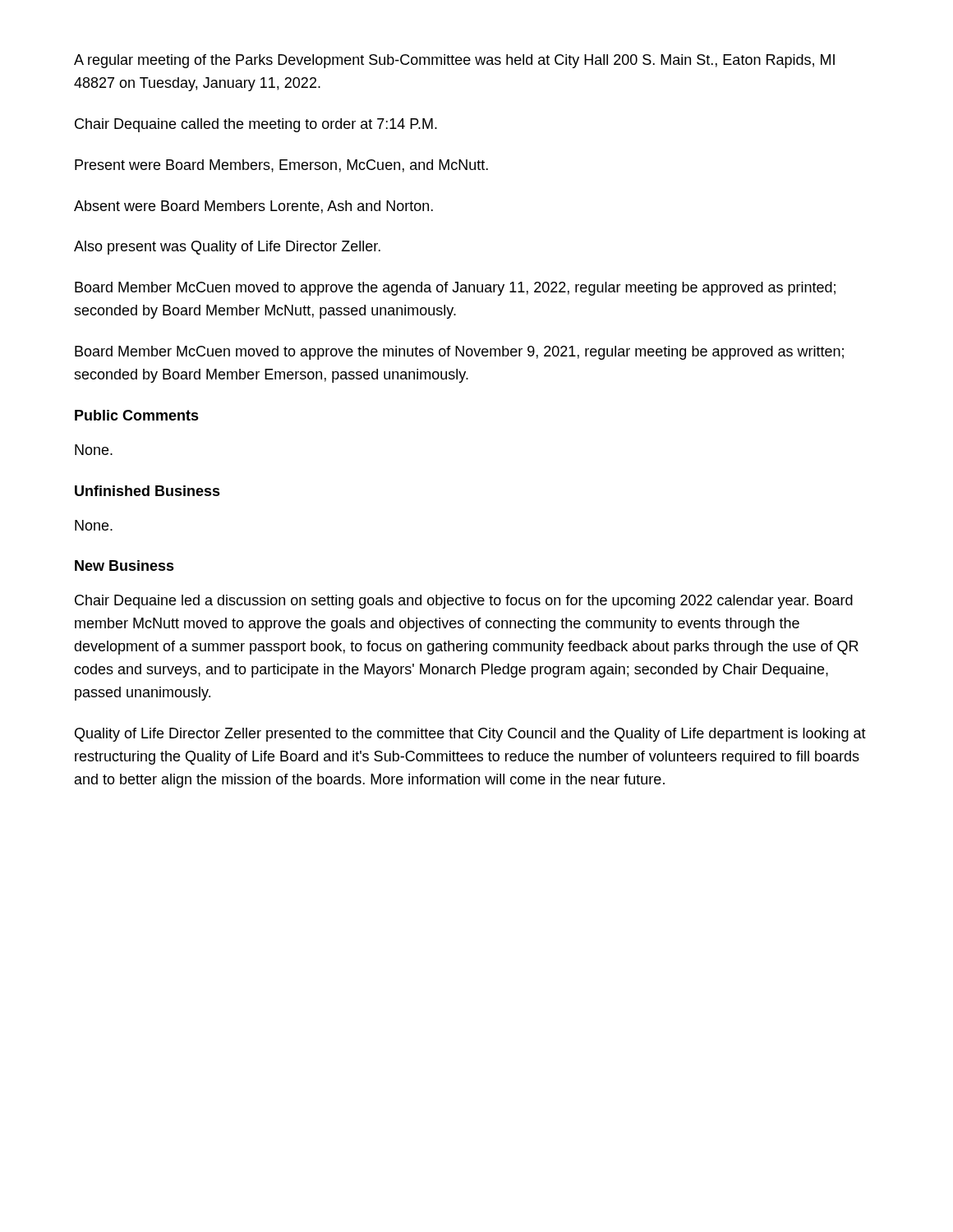Point to the block starting "Quality of Life"
Screen dimensions: 1232x953
coord(470,756)
